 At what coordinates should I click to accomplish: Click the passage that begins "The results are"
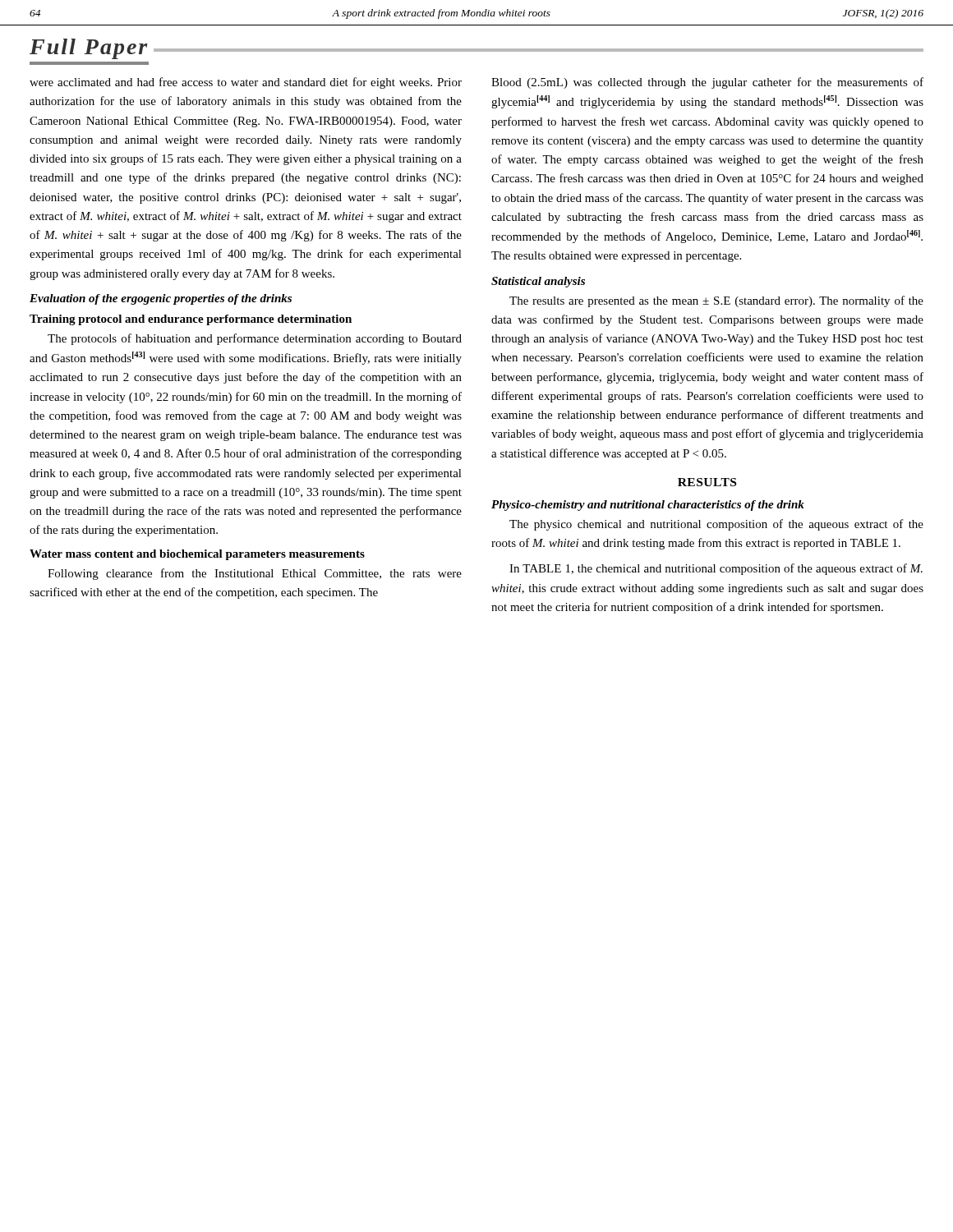[707, 377]
